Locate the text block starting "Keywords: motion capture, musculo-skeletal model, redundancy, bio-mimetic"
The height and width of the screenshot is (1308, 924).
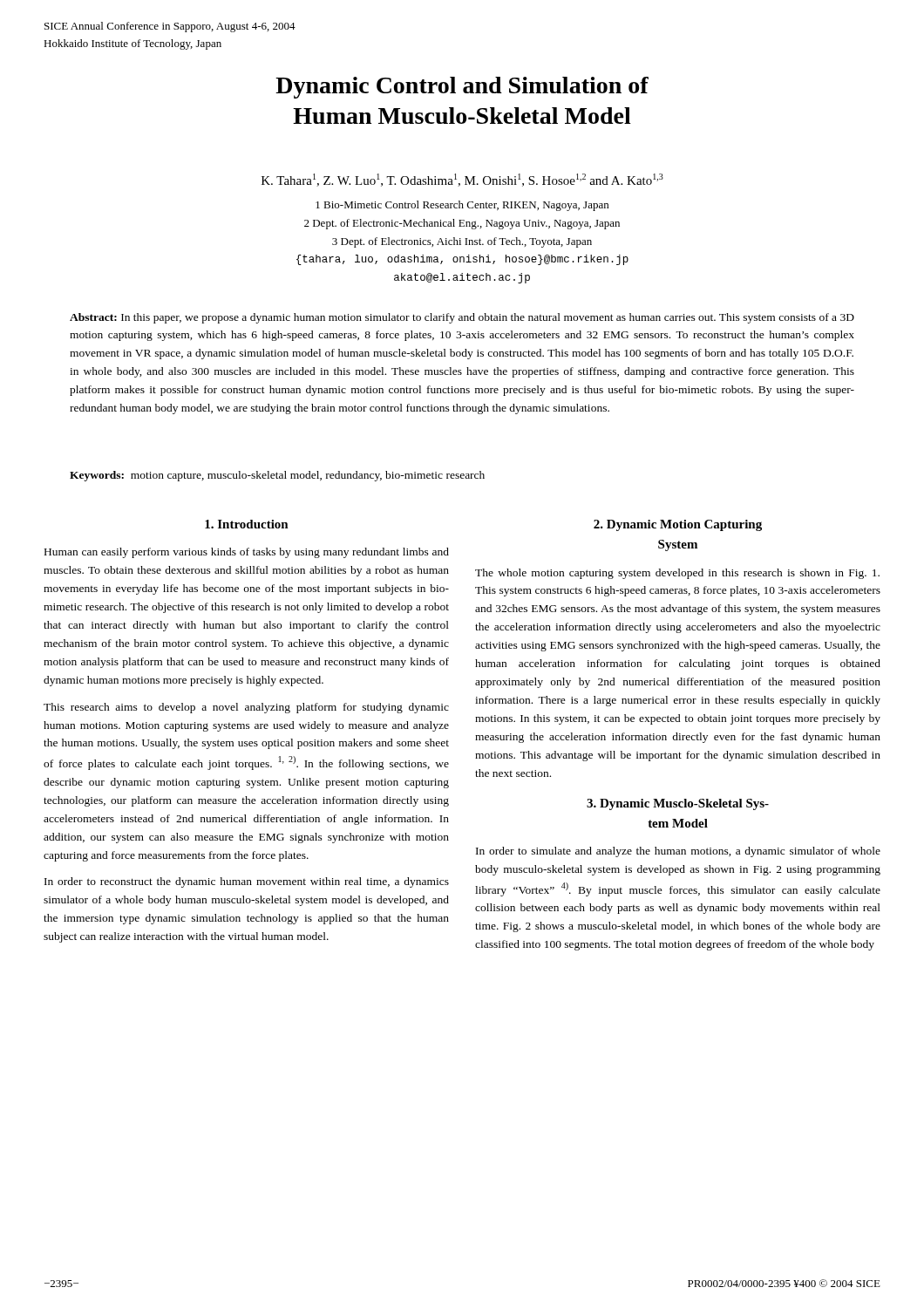[277, 475]
